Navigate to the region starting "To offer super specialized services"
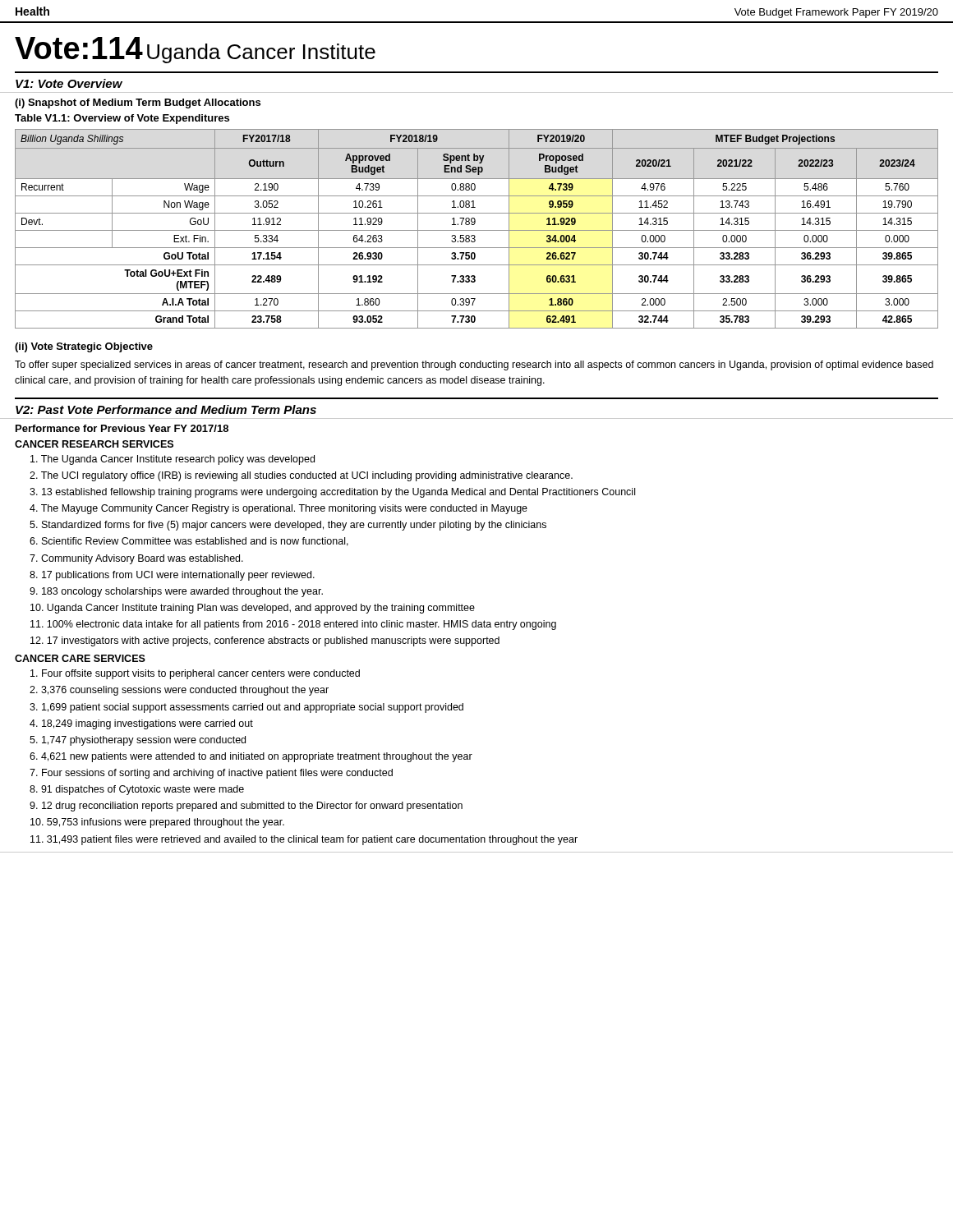 (474, 373)
